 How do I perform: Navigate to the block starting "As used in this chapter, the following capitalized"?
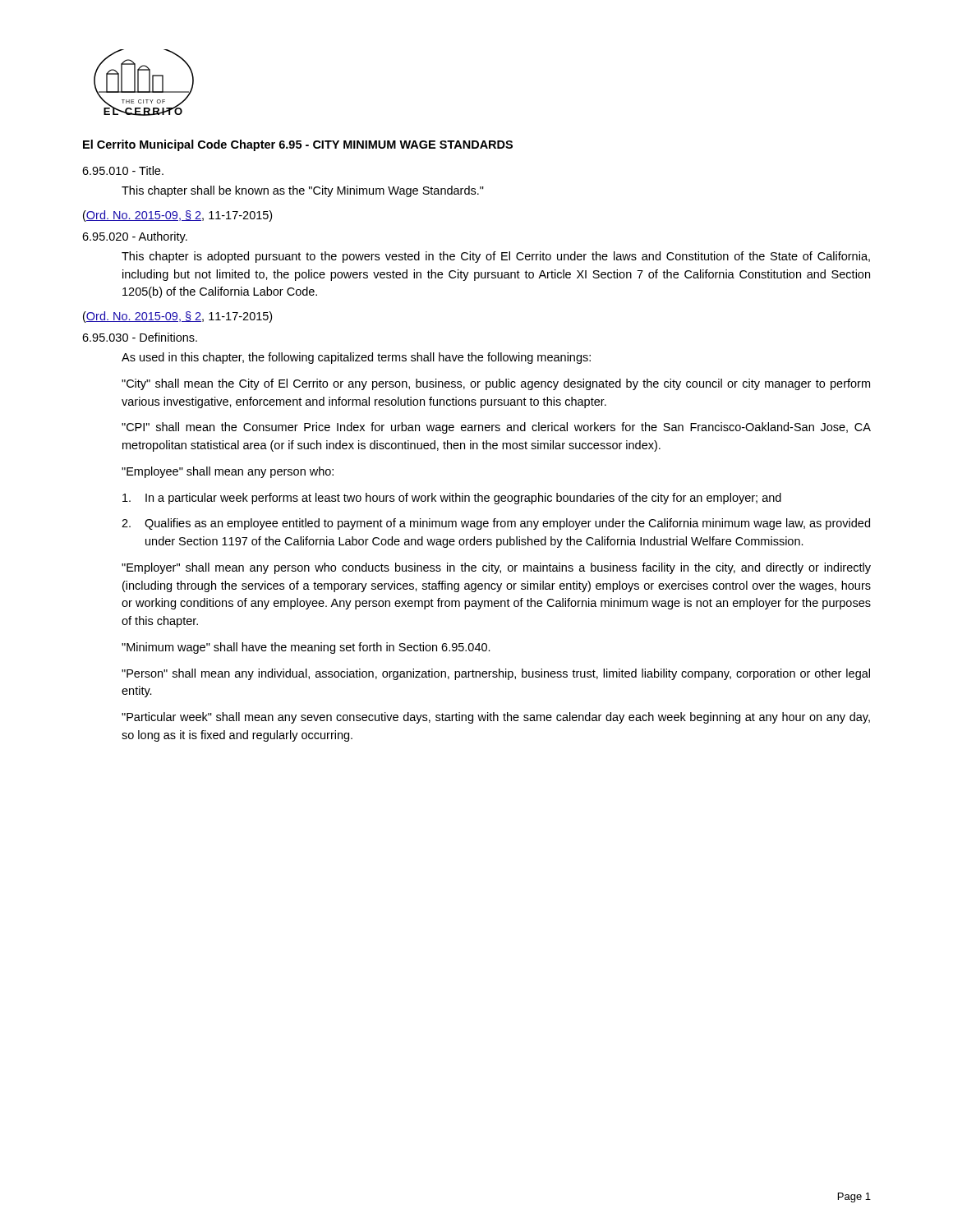pyautogui.click(x=357, y=357)
